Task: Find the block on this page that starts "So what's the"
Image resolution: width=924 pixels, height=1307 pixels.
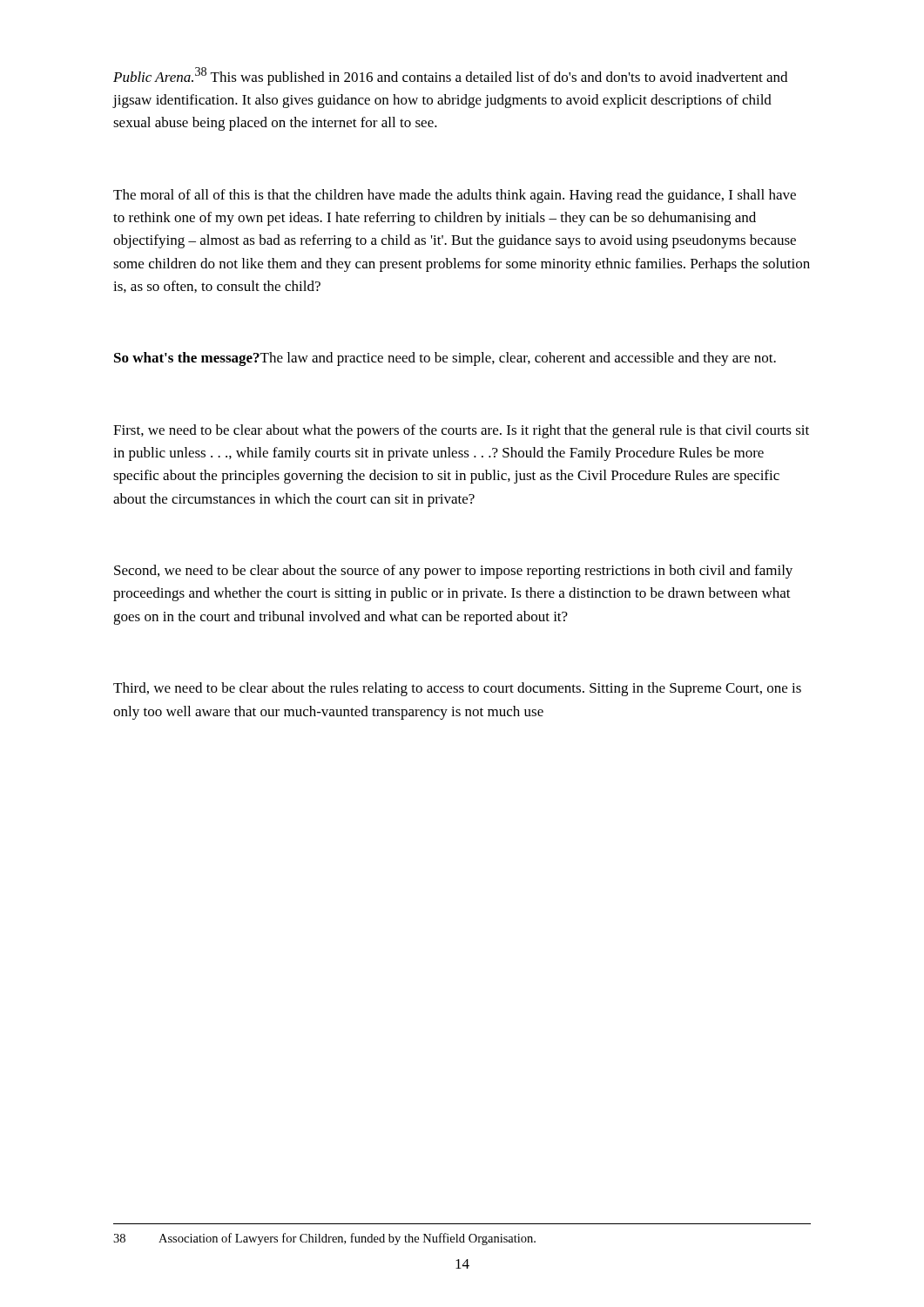Action: tap(445, 358)
